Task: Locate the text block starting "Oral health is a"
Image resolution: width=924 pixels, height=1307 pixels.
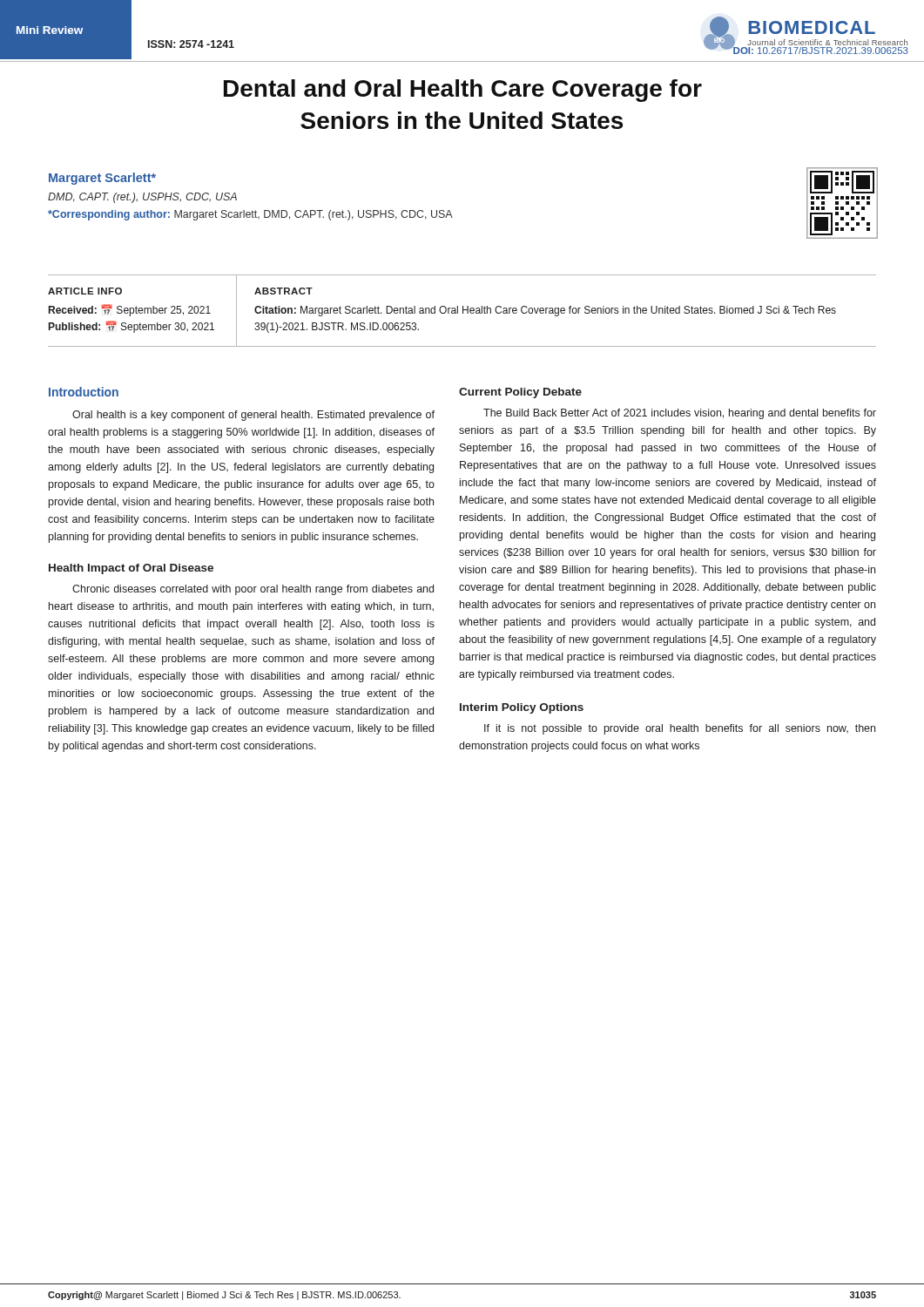Action: (241, 476)
